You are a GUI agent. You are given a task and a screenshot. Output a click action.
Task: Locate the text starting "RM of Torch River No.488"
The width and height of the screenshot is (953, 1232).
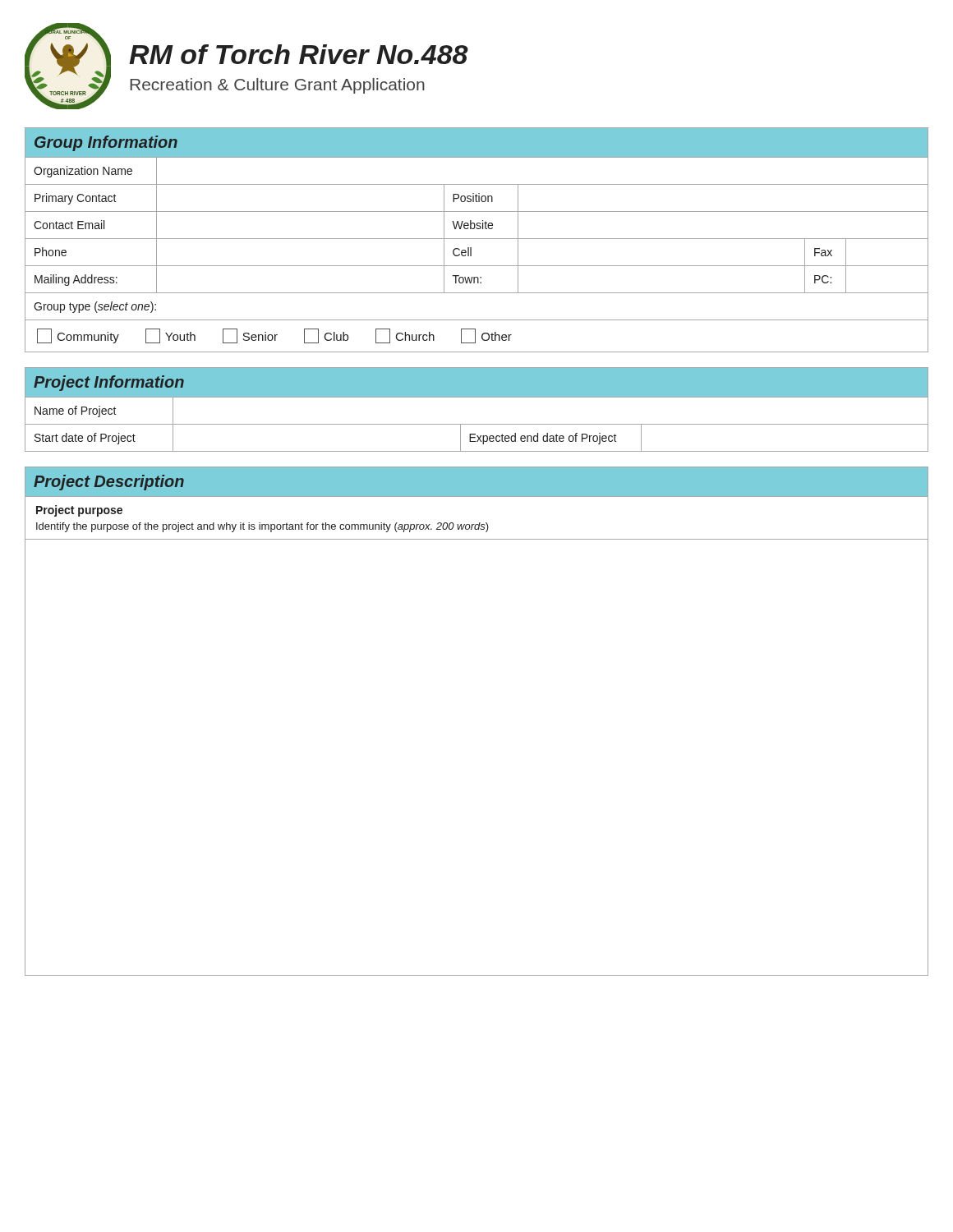point(298,54)
